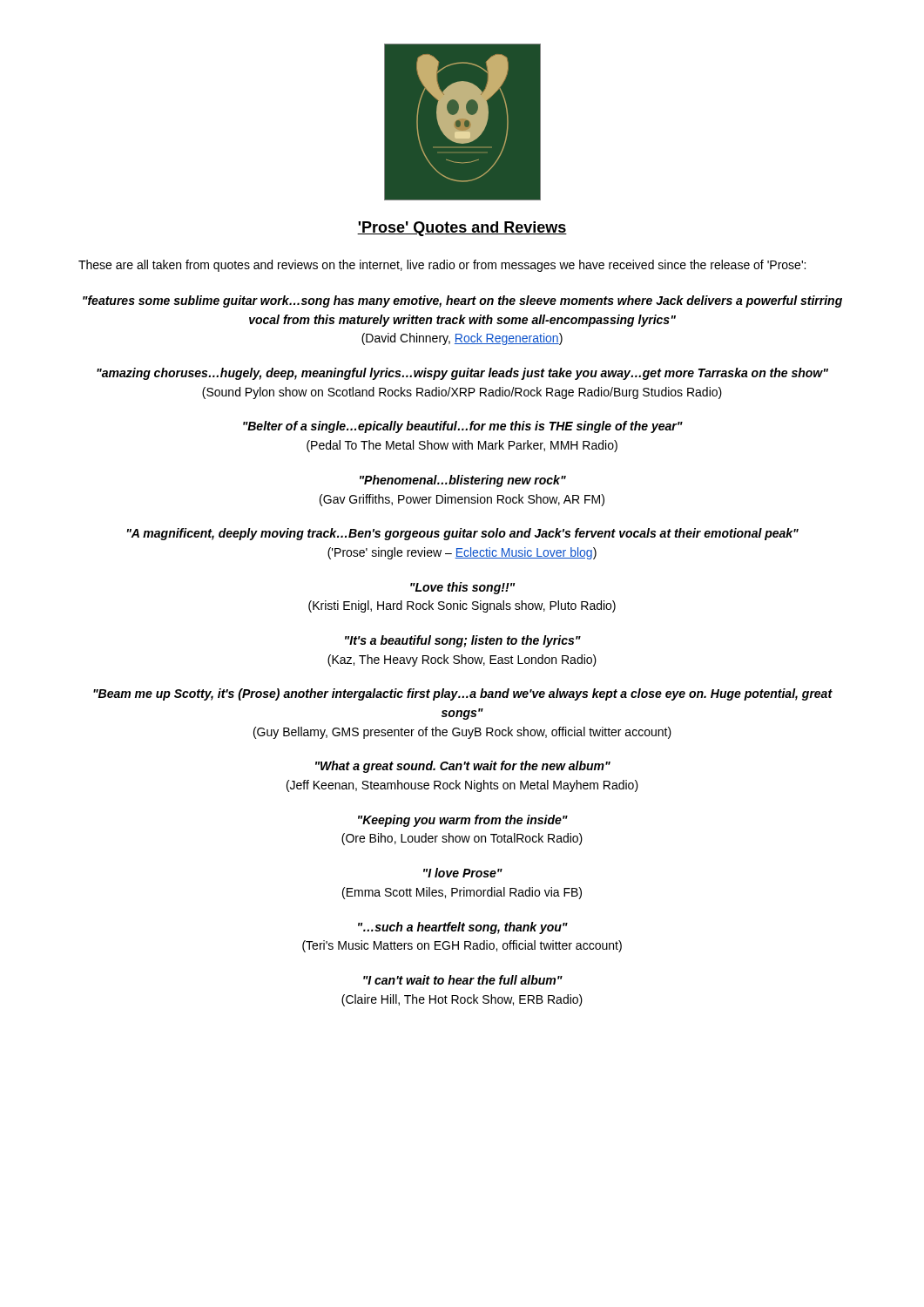Locate the block of text that opens with ""Belter of a single…epically beautiful…for me this"
Image resolution: width=924 pixels, height=1307 pixels.
(462, 437)
